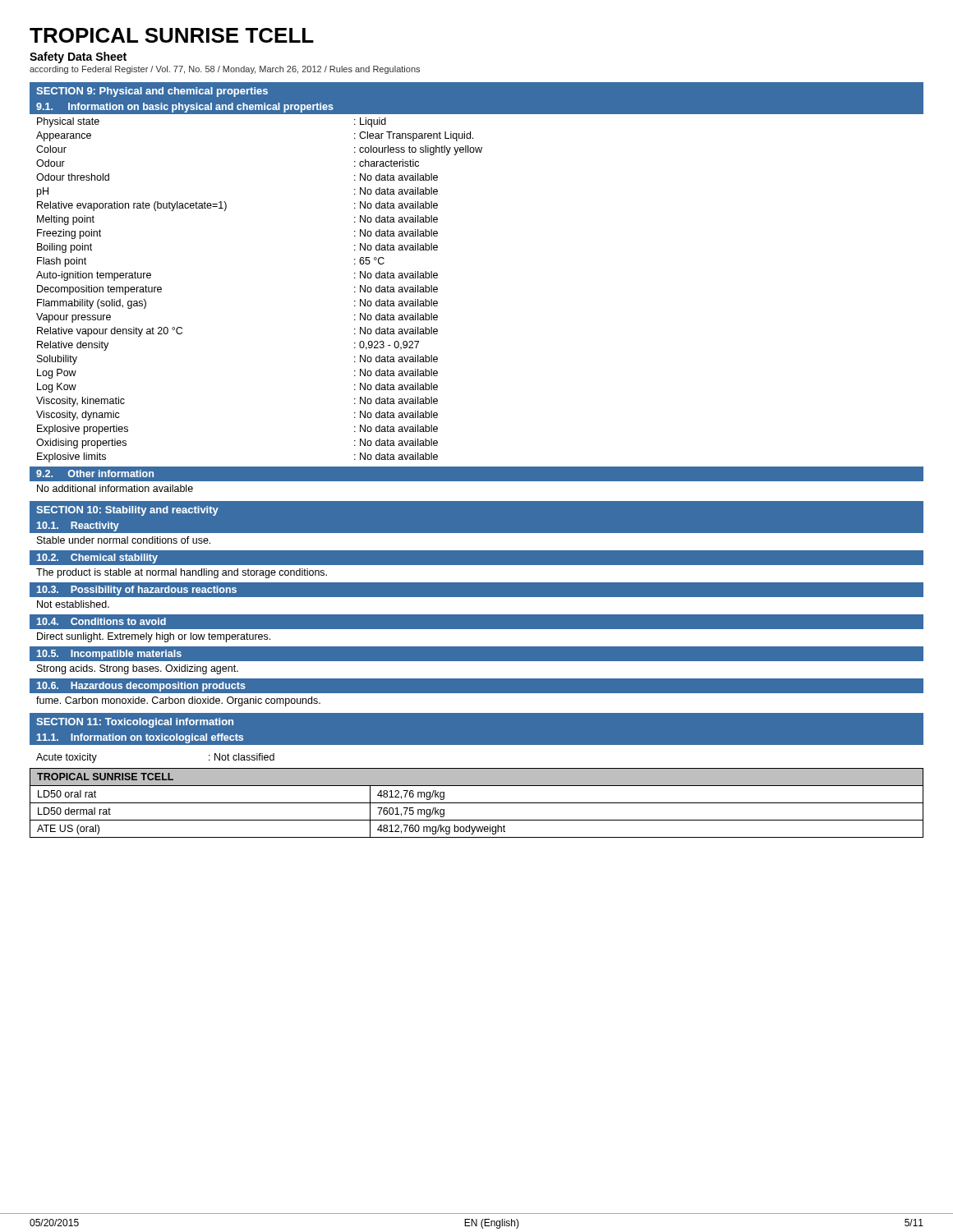Find the section header that reads "SECTION 11: Toxicological"
The image size is (953, 1232).
pos(135,722)
